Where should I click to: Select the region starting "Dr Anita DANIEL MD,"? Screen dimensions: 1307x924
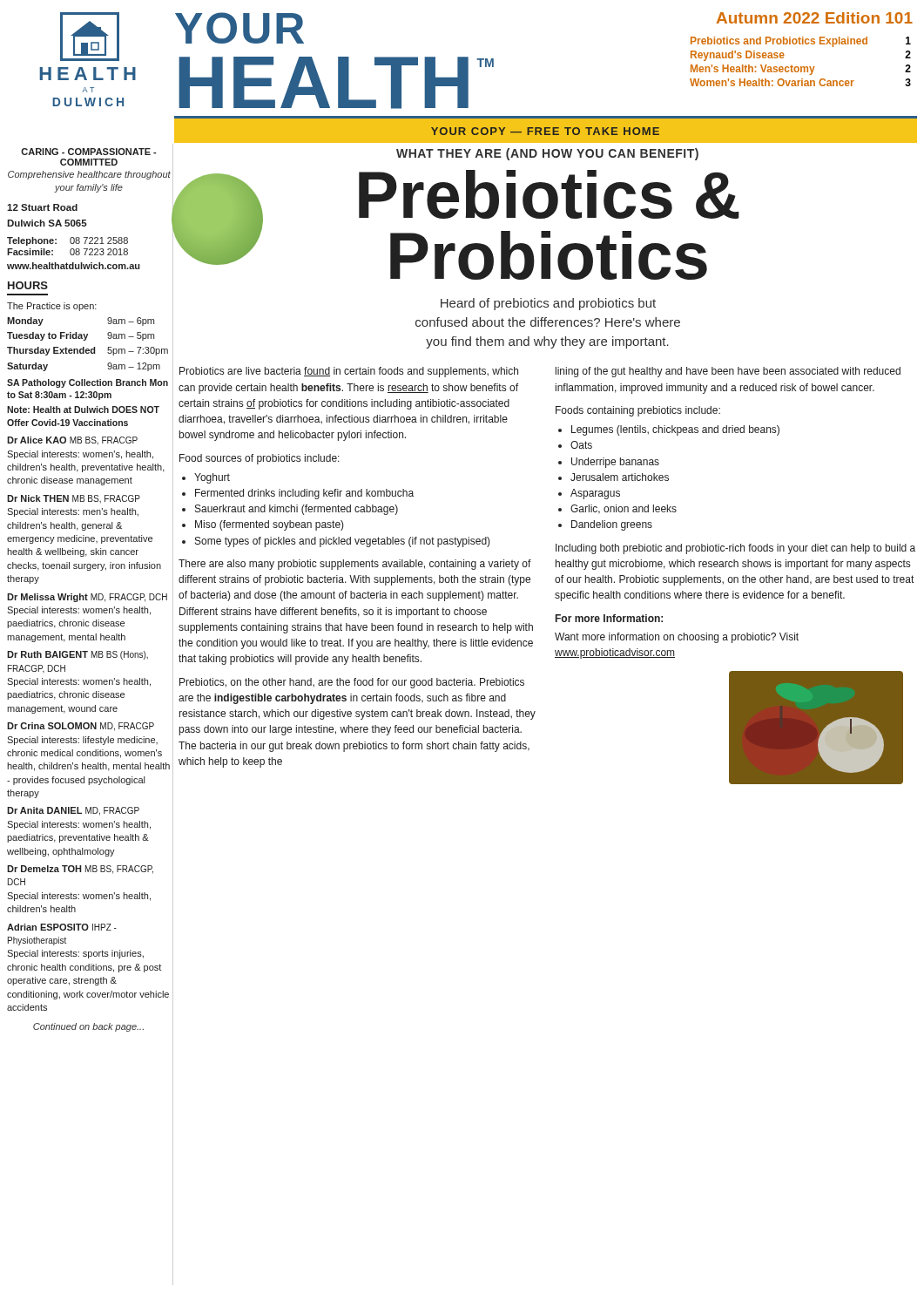(x=89, y=831)
